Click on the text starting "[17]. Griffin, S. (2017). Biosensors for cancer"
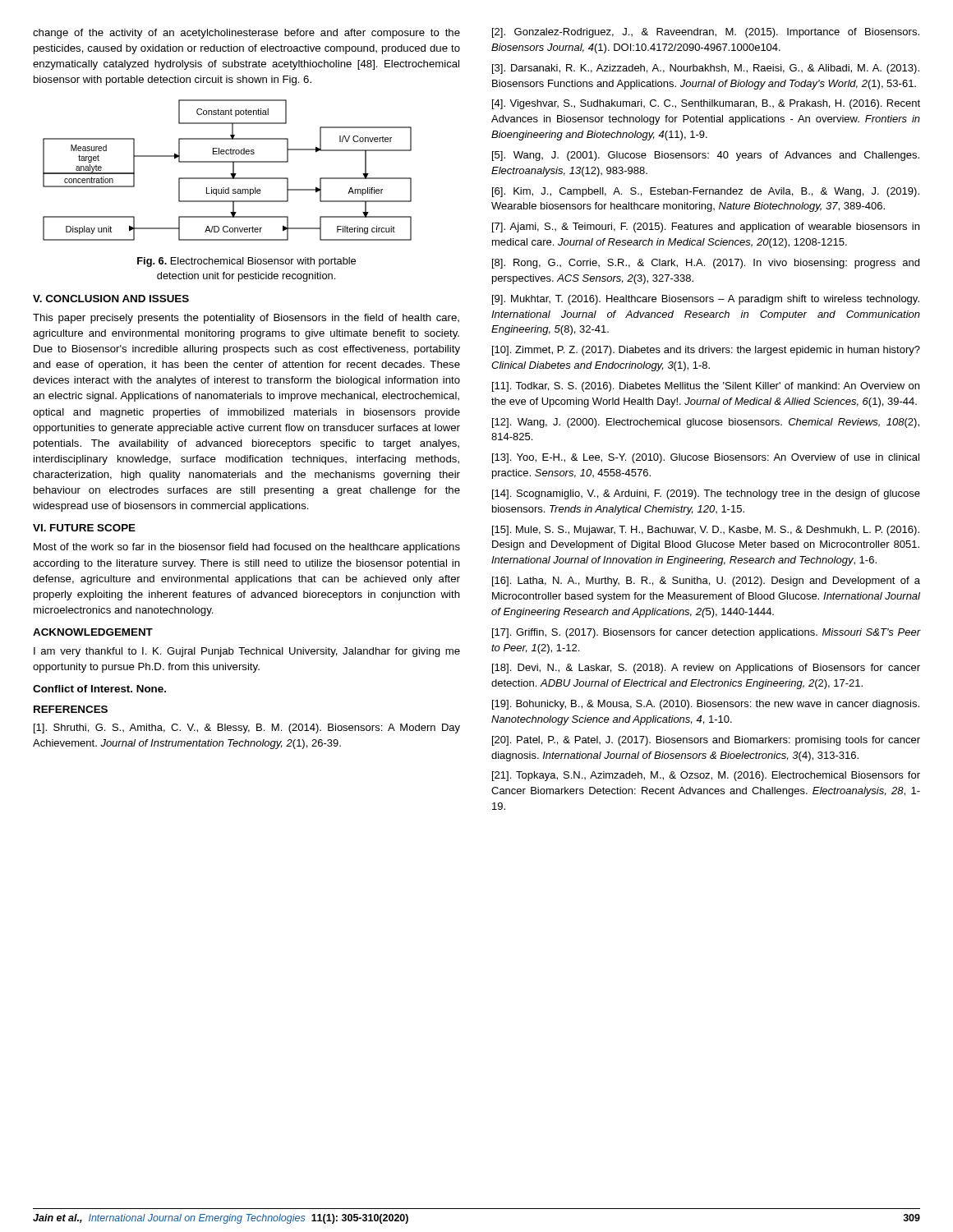Image resolution: width=953 pixels, height=1232 pixels. (x=706, y=640)
